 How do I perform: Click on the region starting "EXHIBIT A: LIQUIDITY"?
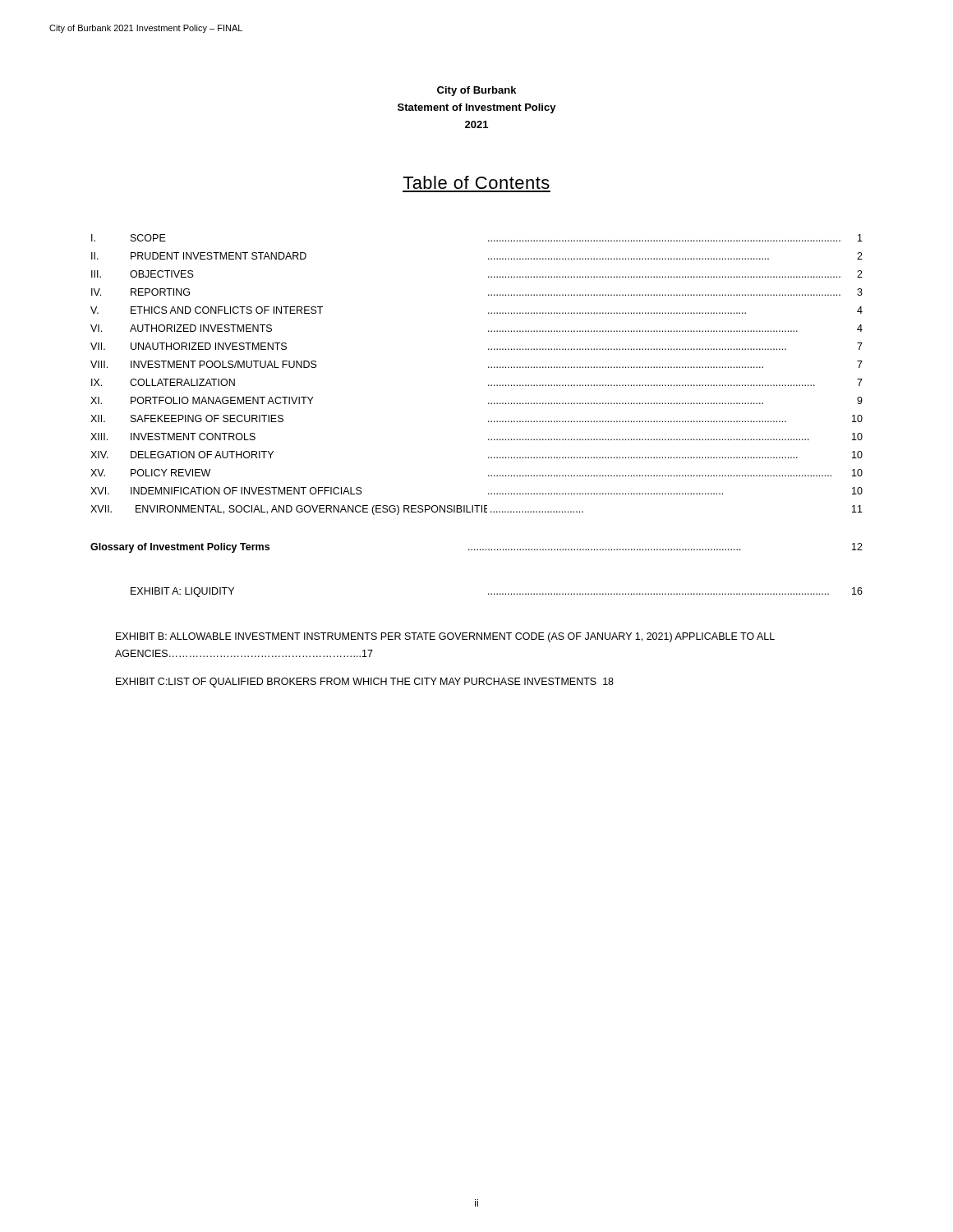(x=497, y=592)
